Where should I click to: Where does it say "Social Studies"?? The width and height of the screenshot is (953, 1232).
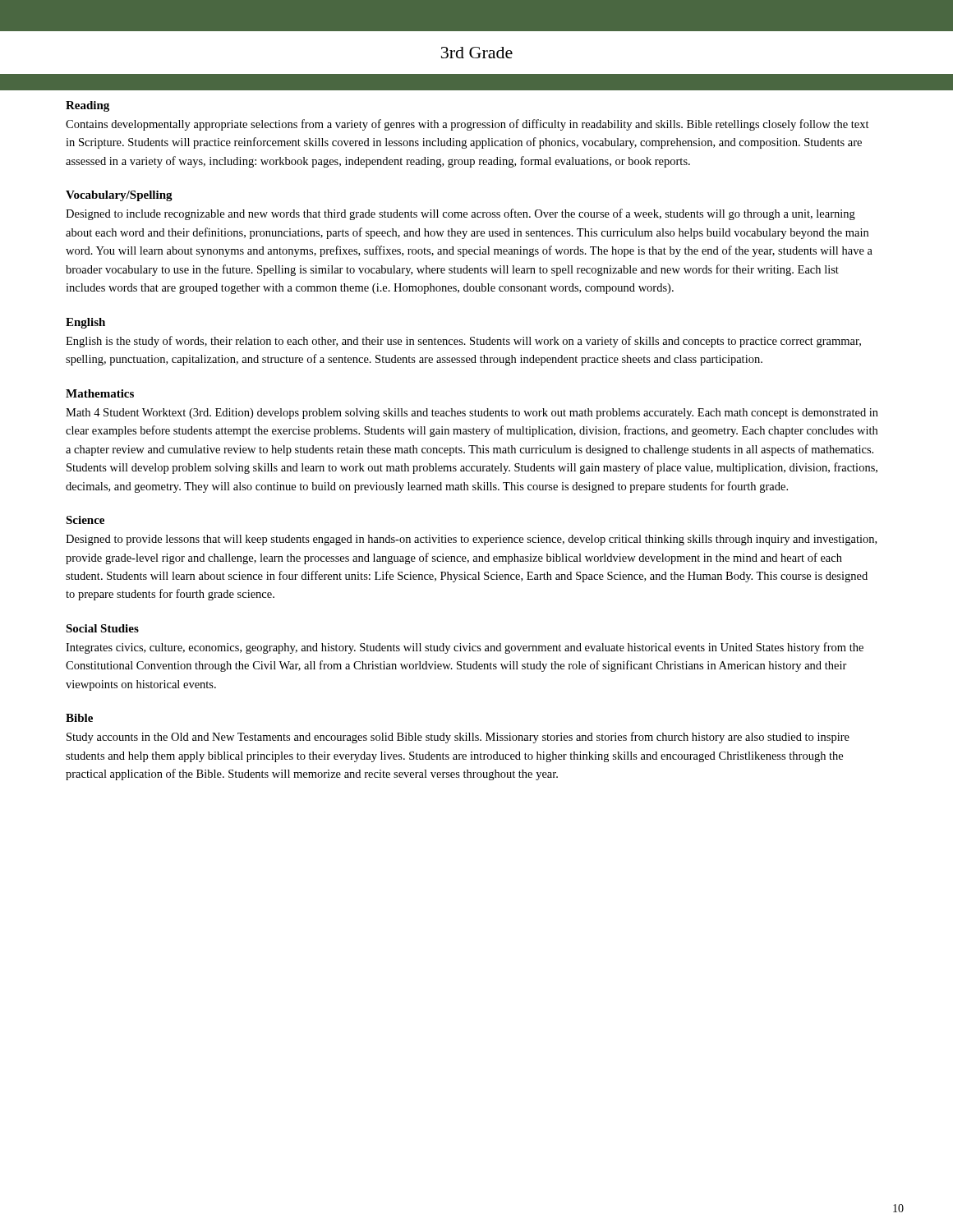[102, 628]
